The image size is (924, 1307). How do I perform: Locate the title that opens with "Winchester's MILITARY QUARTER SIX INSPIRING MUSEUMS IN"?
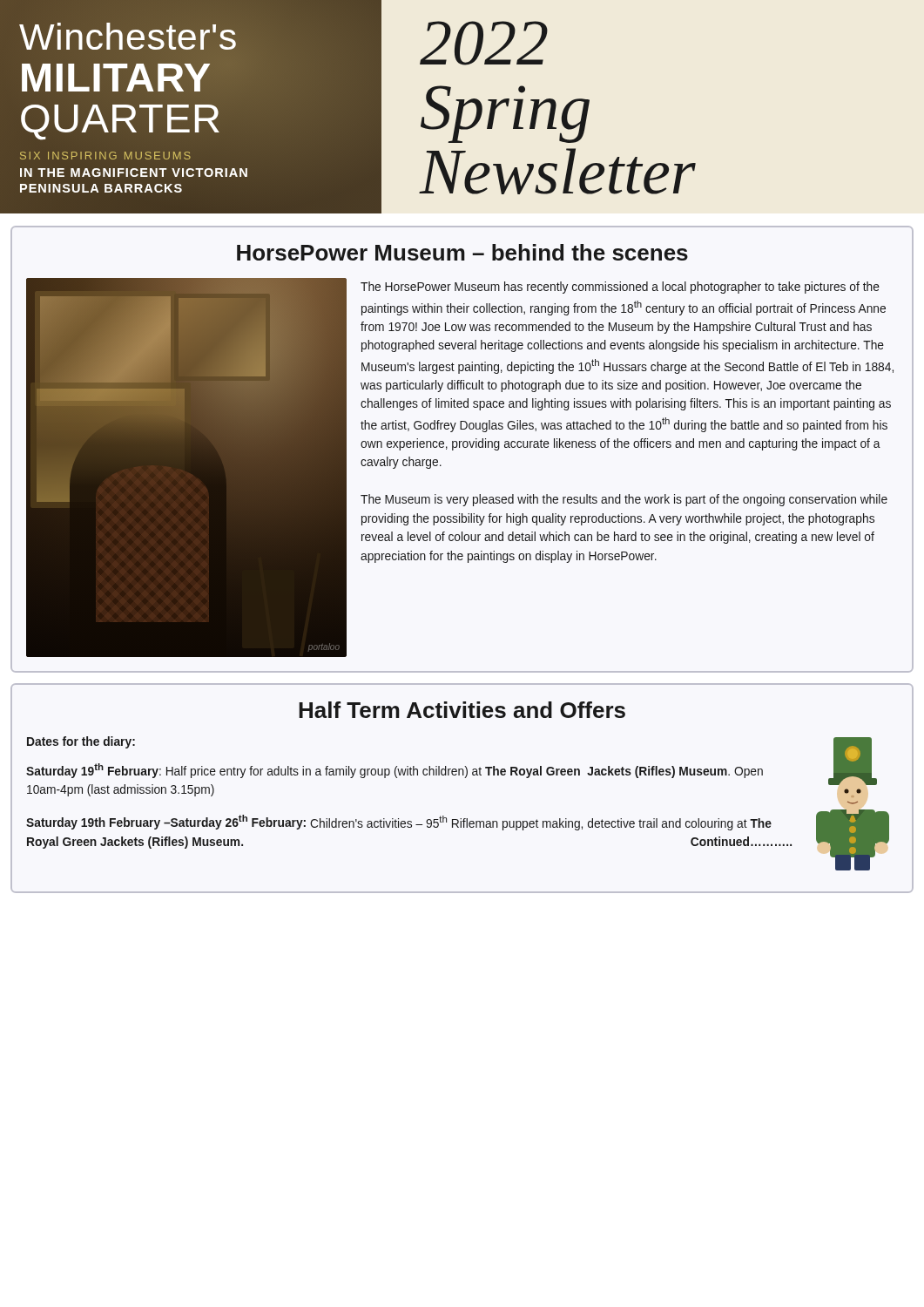coord(462,107)
